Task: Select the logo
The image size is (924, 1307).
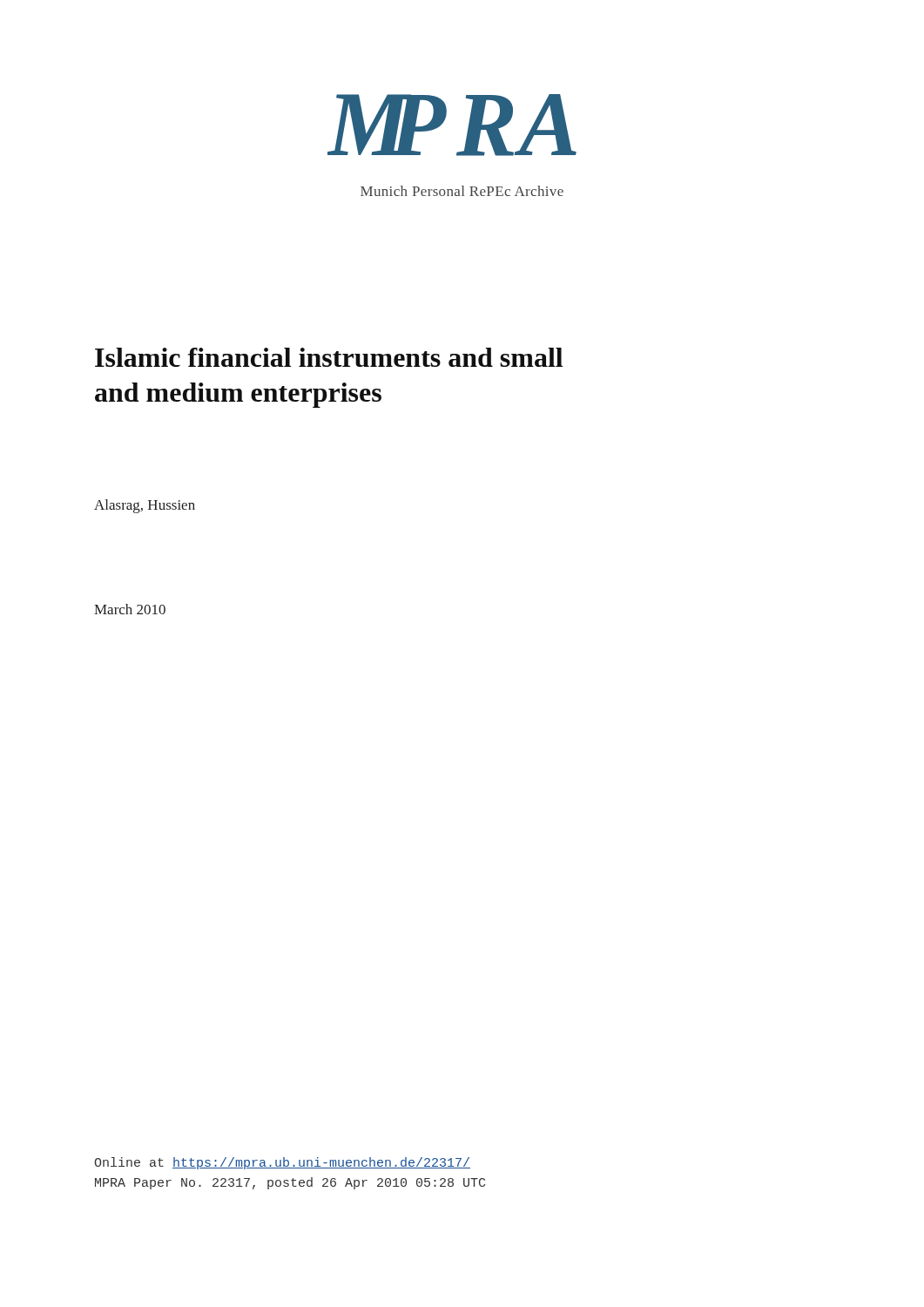Action: (x=462, y=139)
